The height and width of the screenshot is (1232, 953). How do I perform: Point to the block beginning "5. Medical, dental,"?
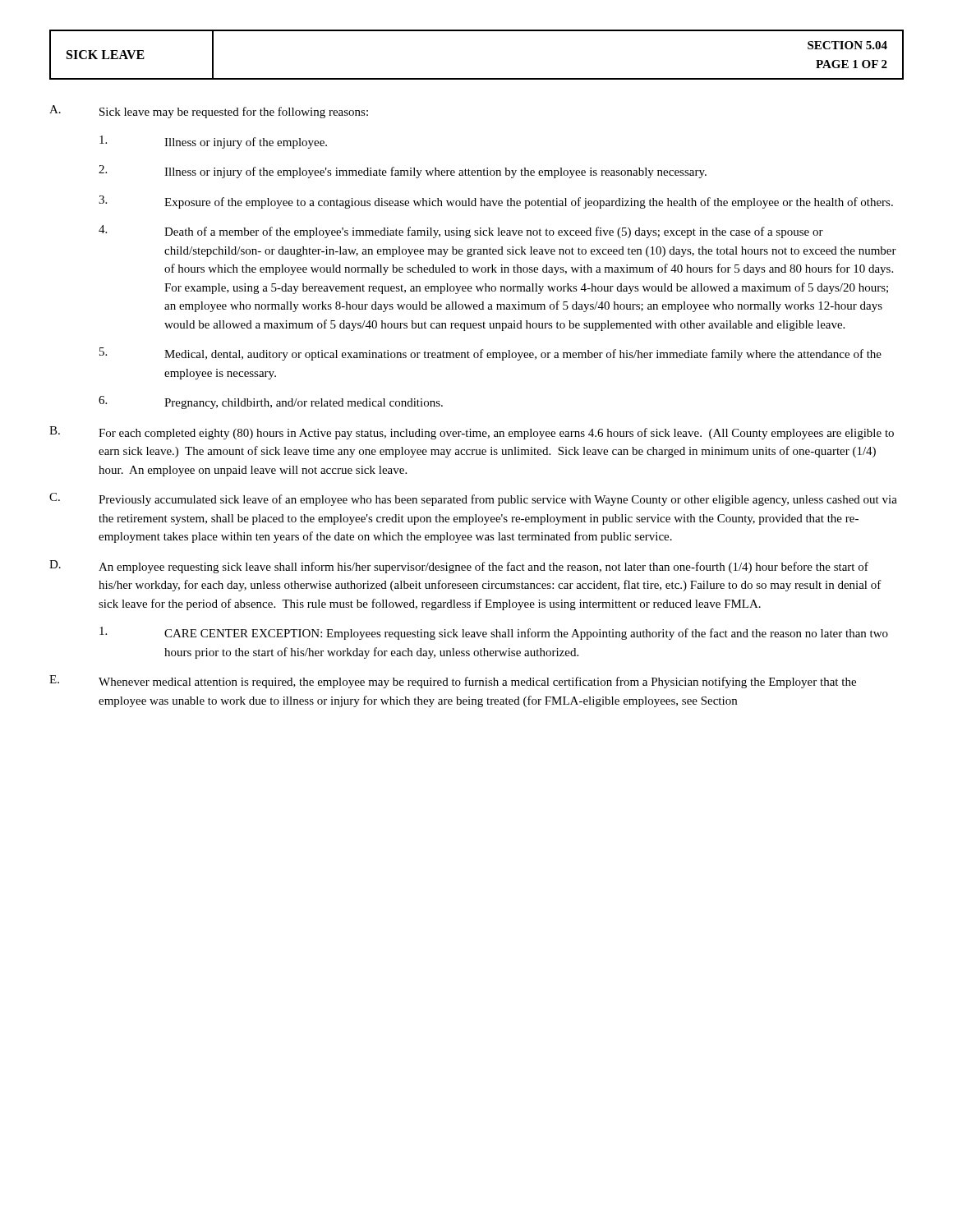pos(501,363)
